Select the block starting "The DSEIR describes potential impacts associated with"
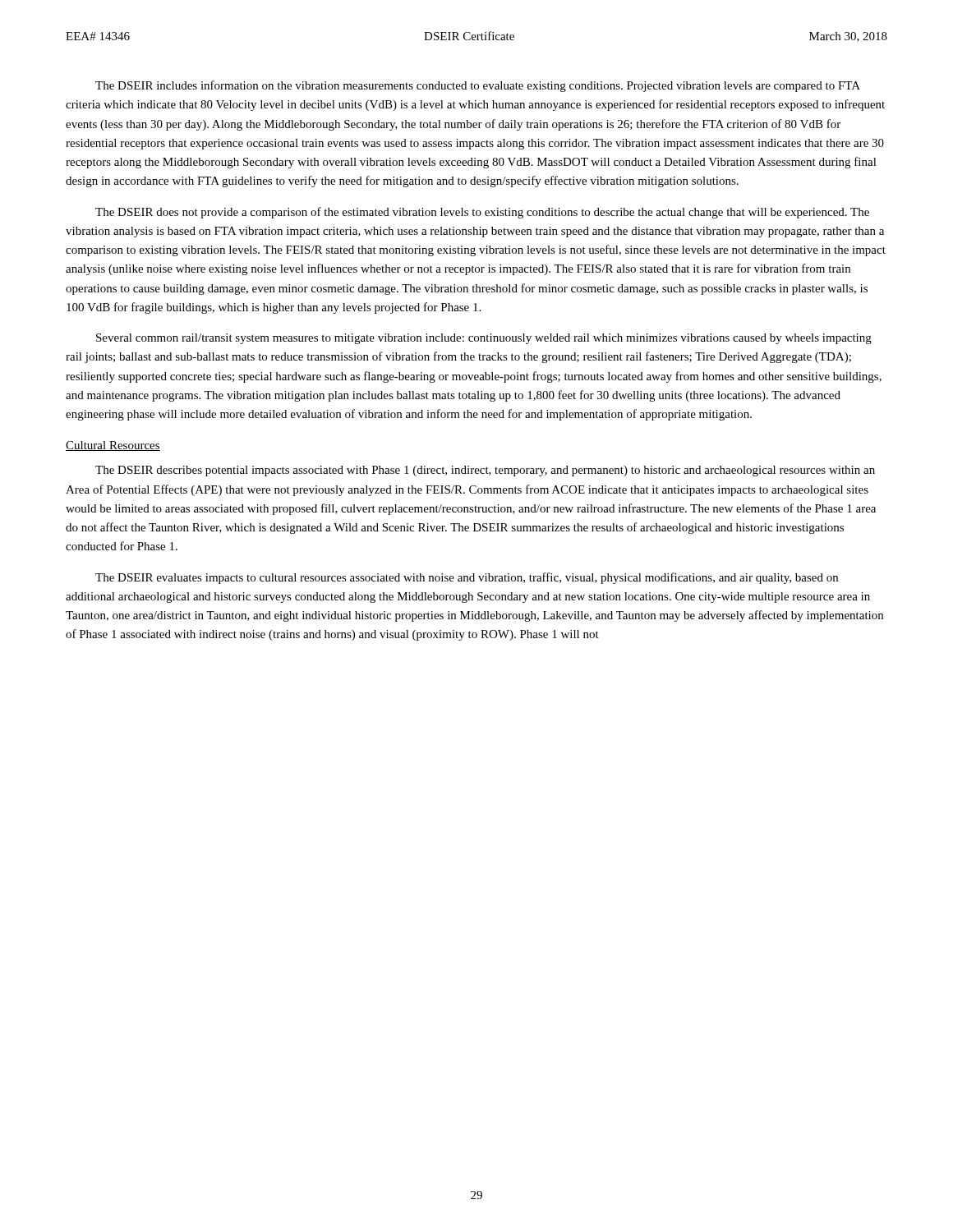The width and height of the screenshot is (953, 1232). pos(471,508)
